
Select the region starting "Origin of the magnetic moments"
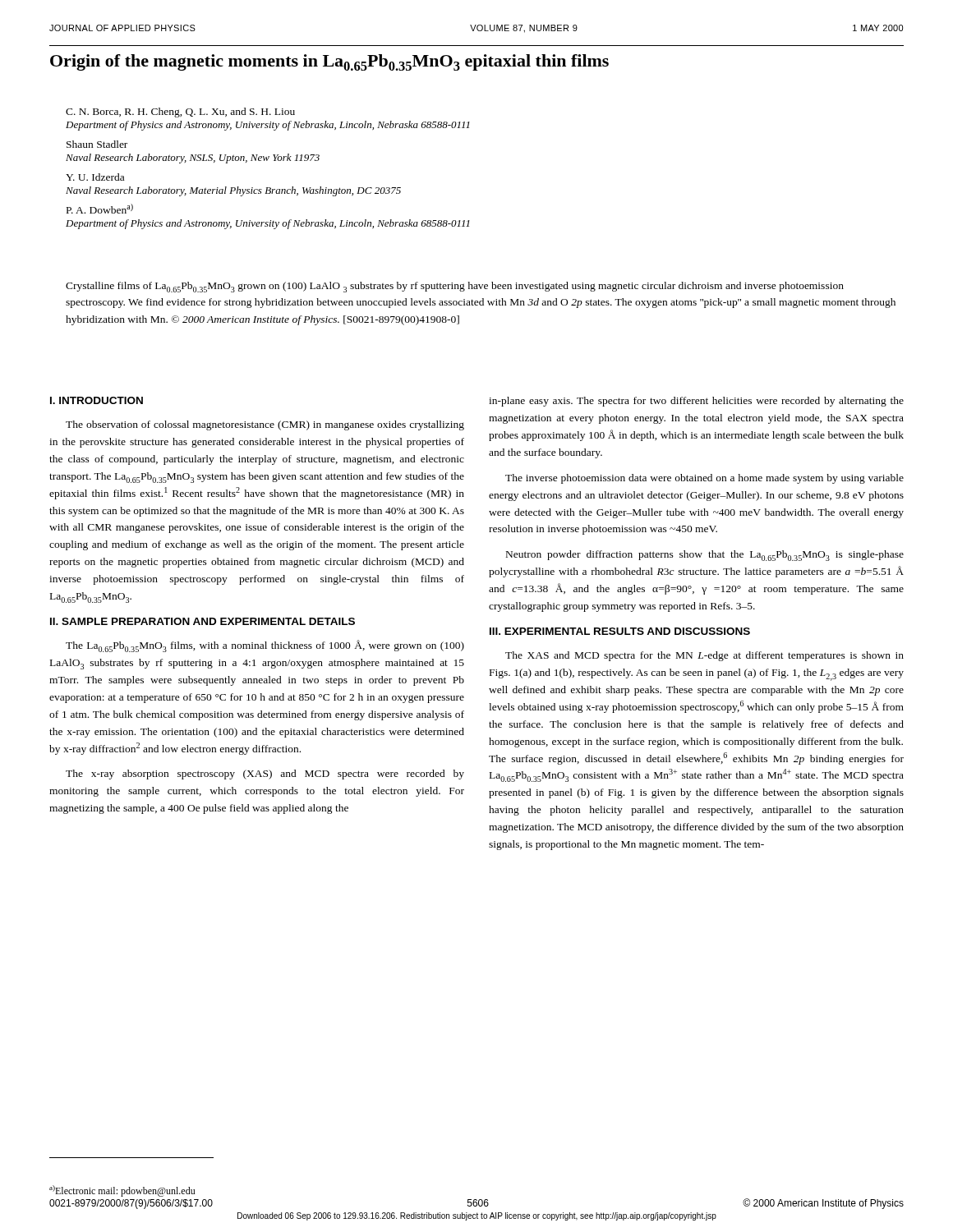[476, 62]
